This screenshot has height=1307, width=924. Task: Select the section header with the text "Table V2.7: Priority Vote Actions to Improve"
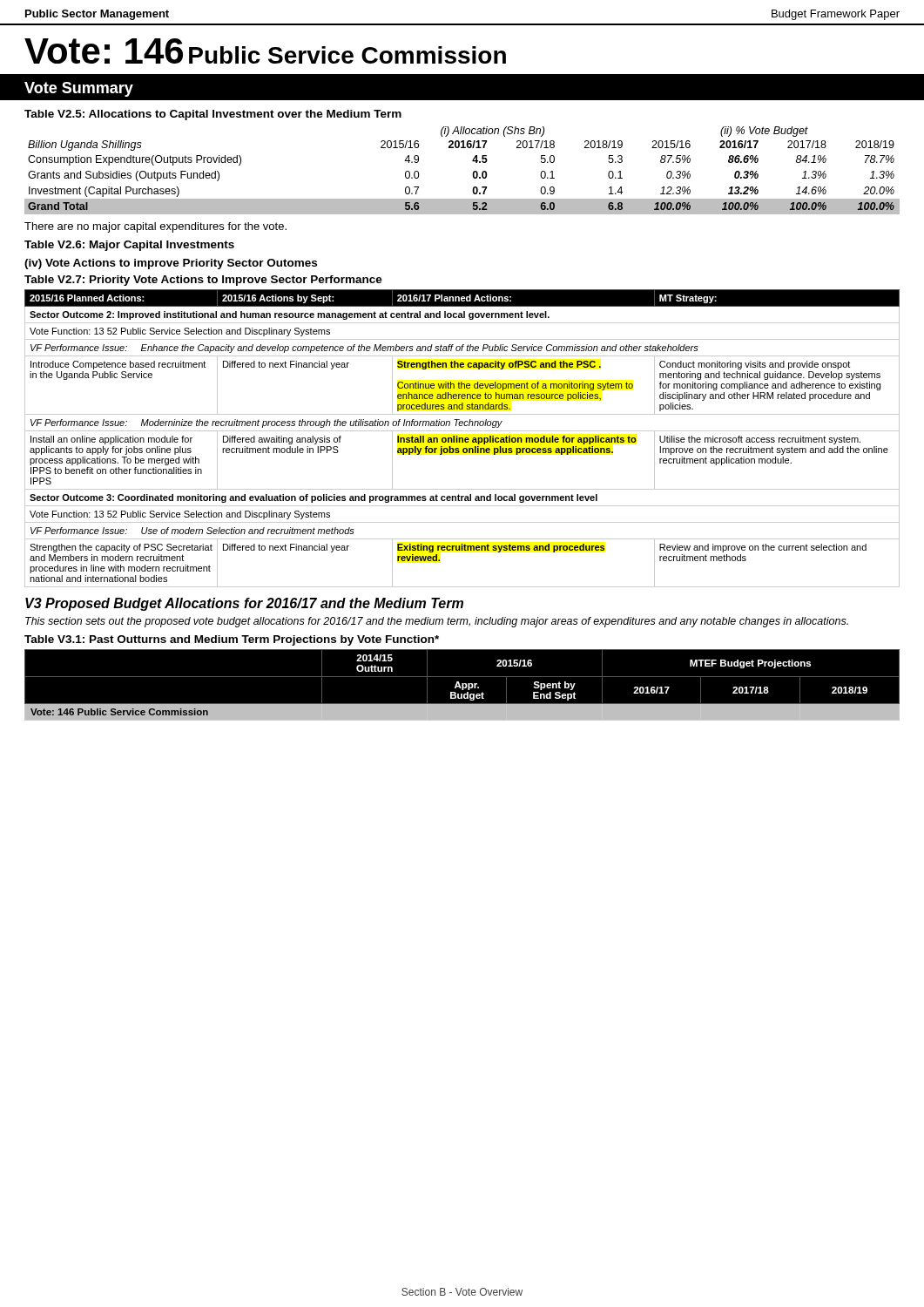203,279
